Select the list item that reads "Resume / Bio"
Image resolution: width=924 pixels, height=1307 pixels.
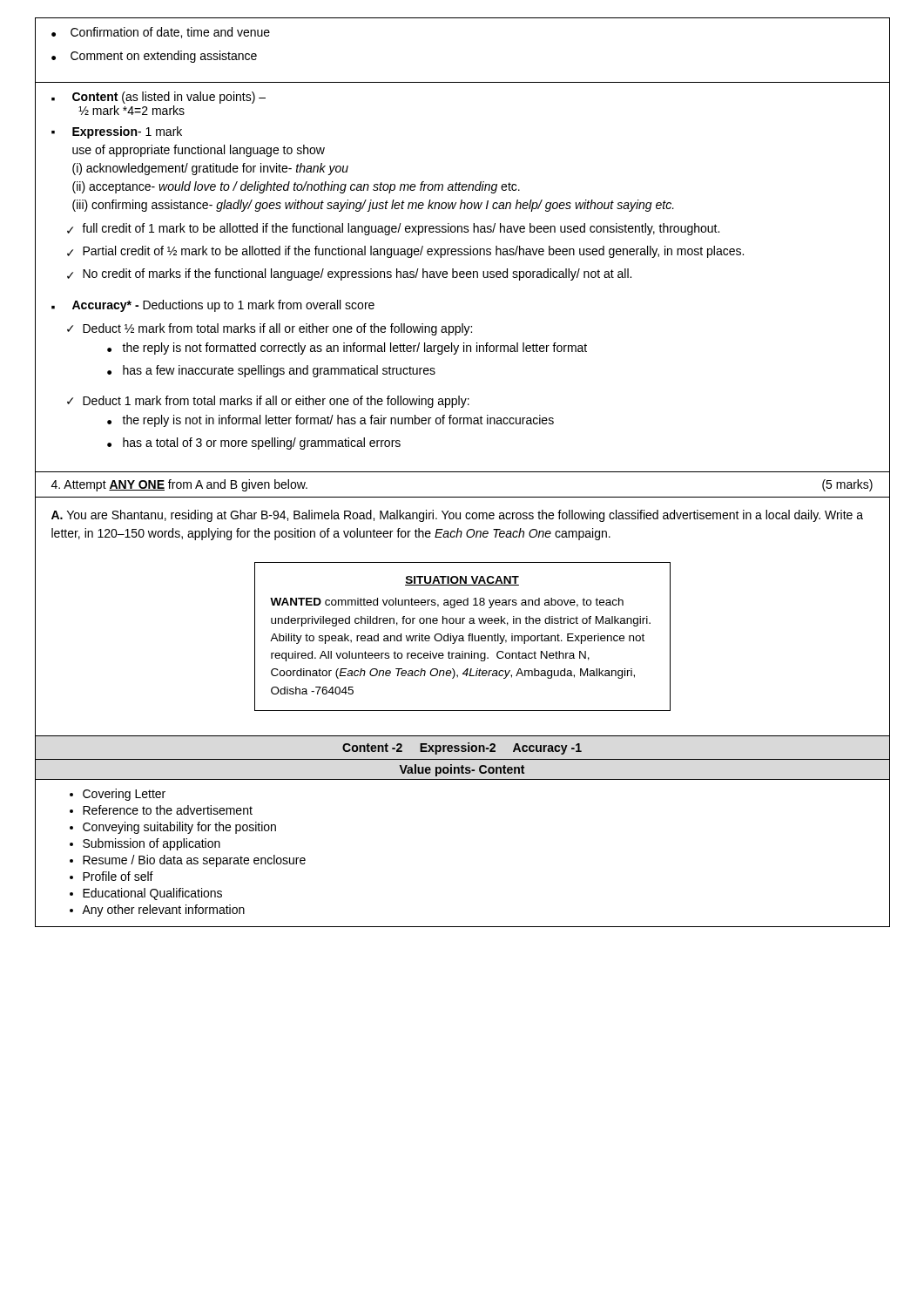194,860
